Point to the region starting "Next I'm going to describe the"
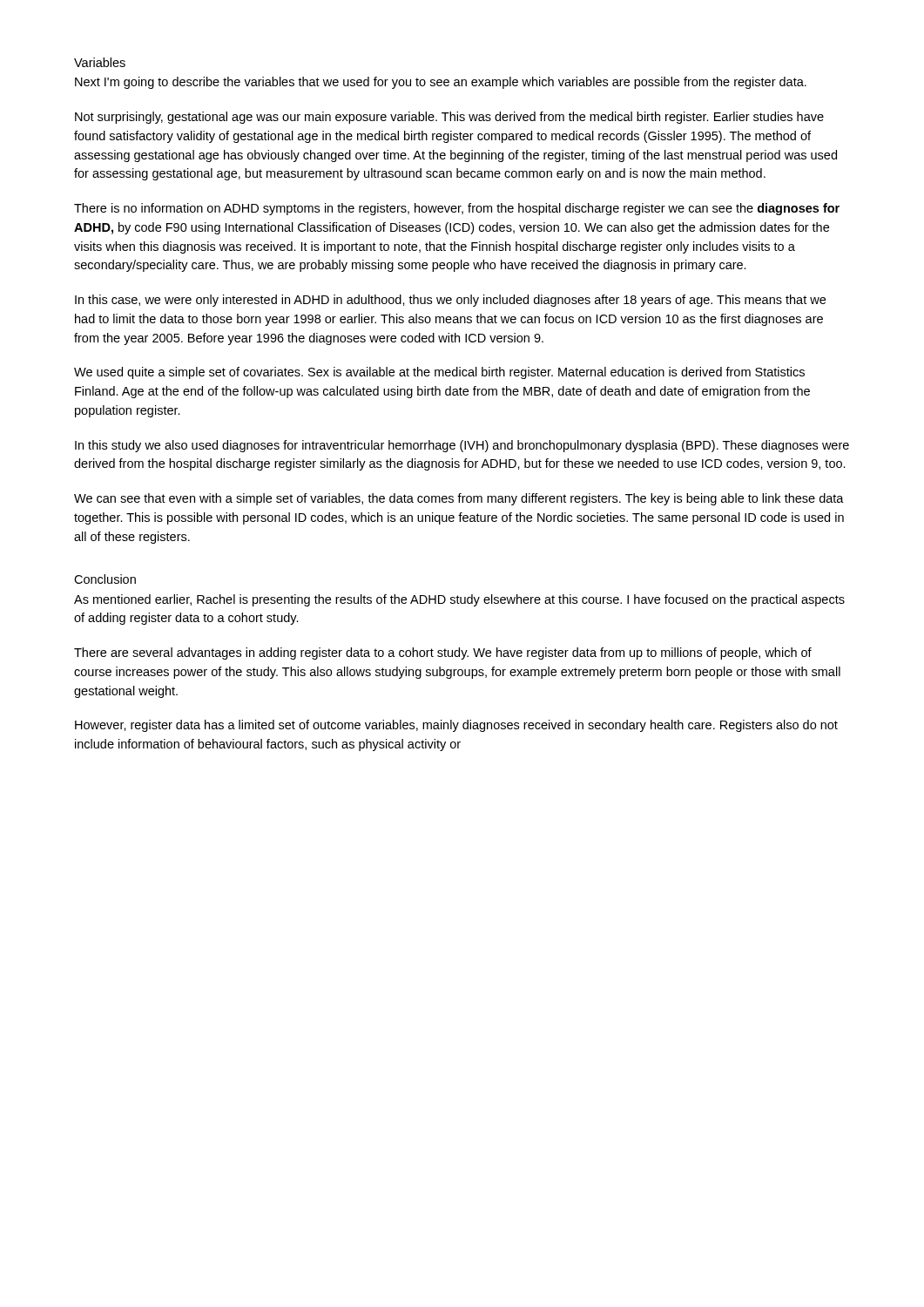This screenshot has height=1307, width=924. click(x=441, y=82)
